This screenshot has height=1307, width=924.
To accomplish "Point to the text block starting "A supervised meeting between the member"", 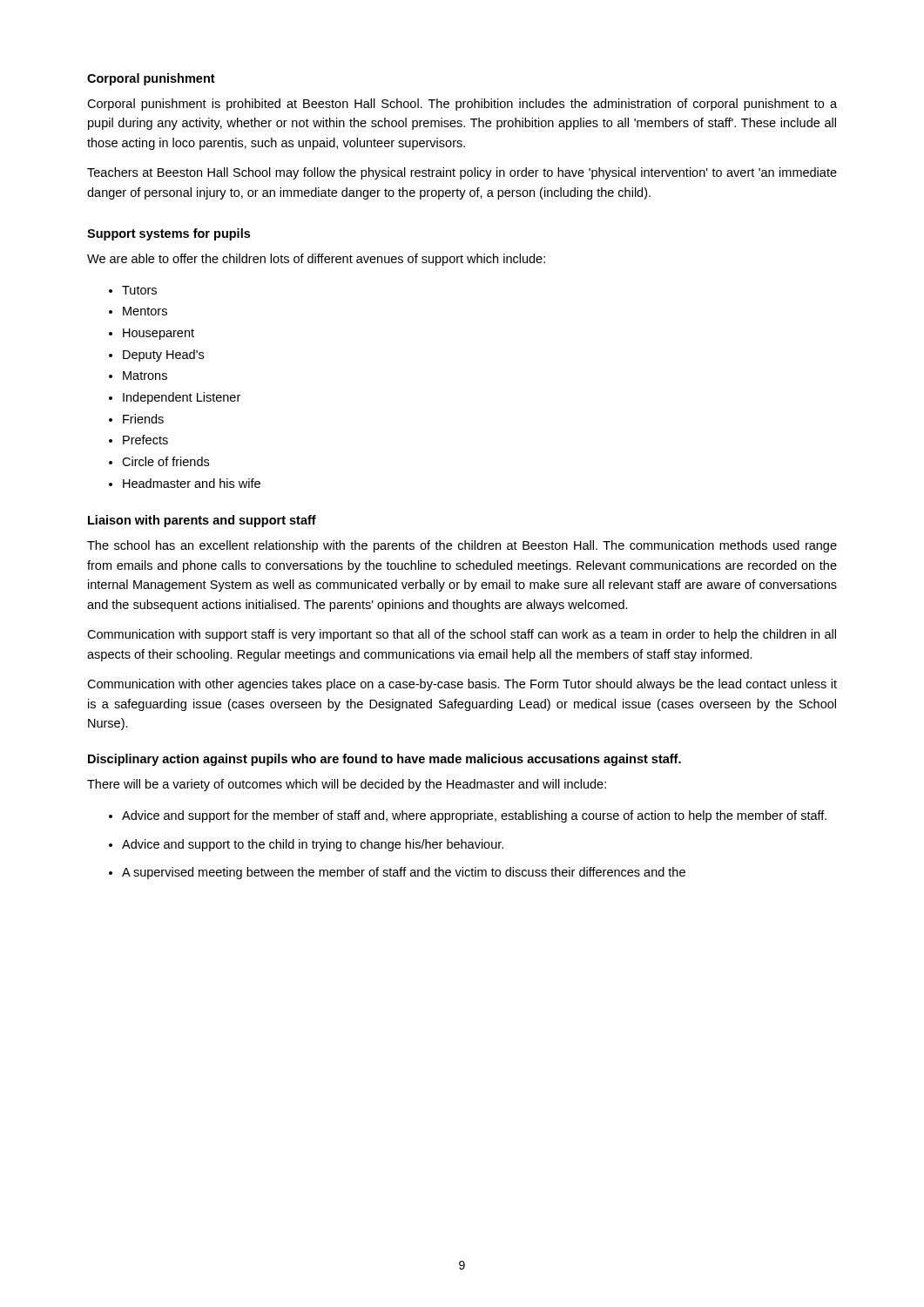I will point(404,872).
